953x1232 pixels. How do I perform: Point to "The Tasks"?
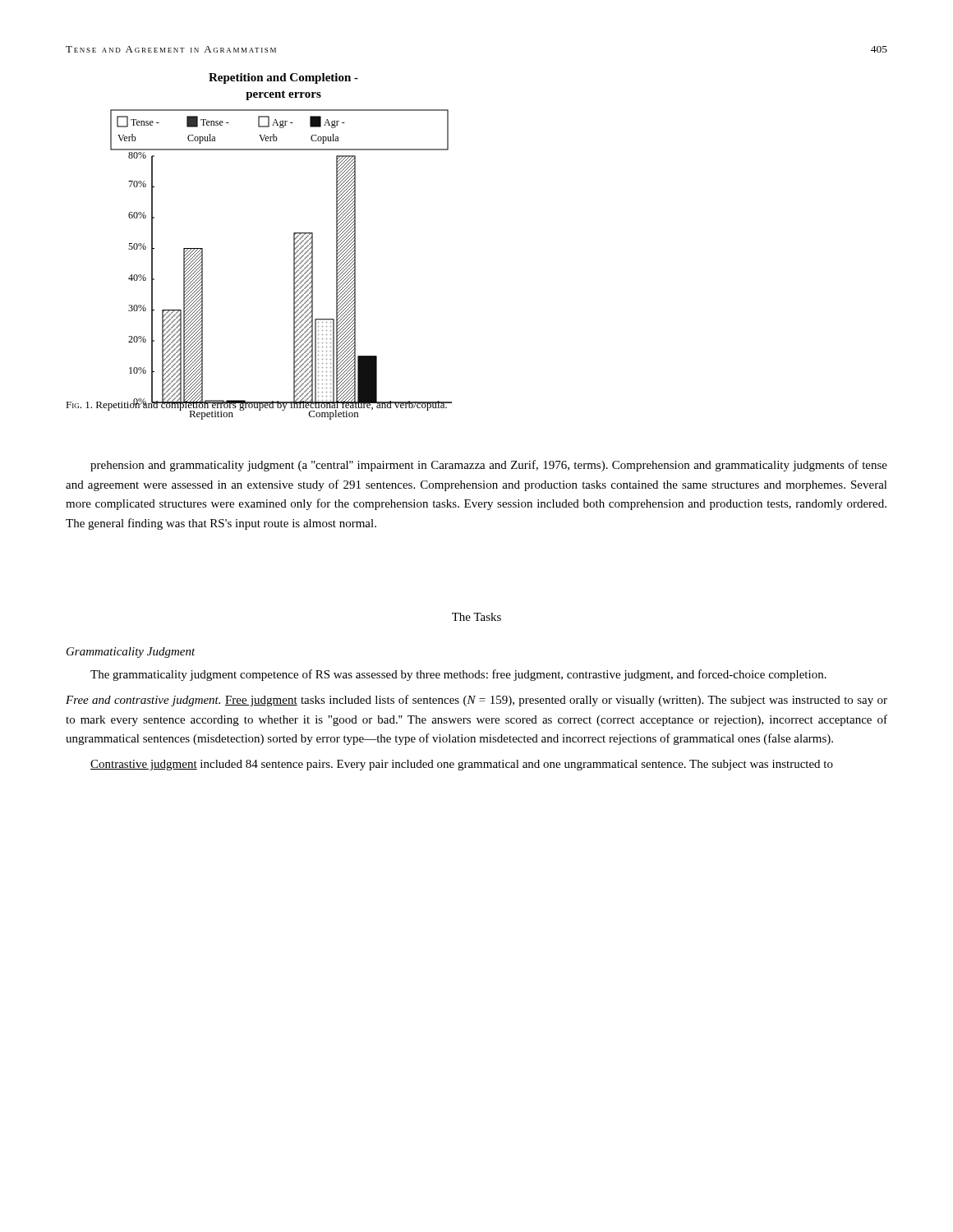[x=476, y=617]
